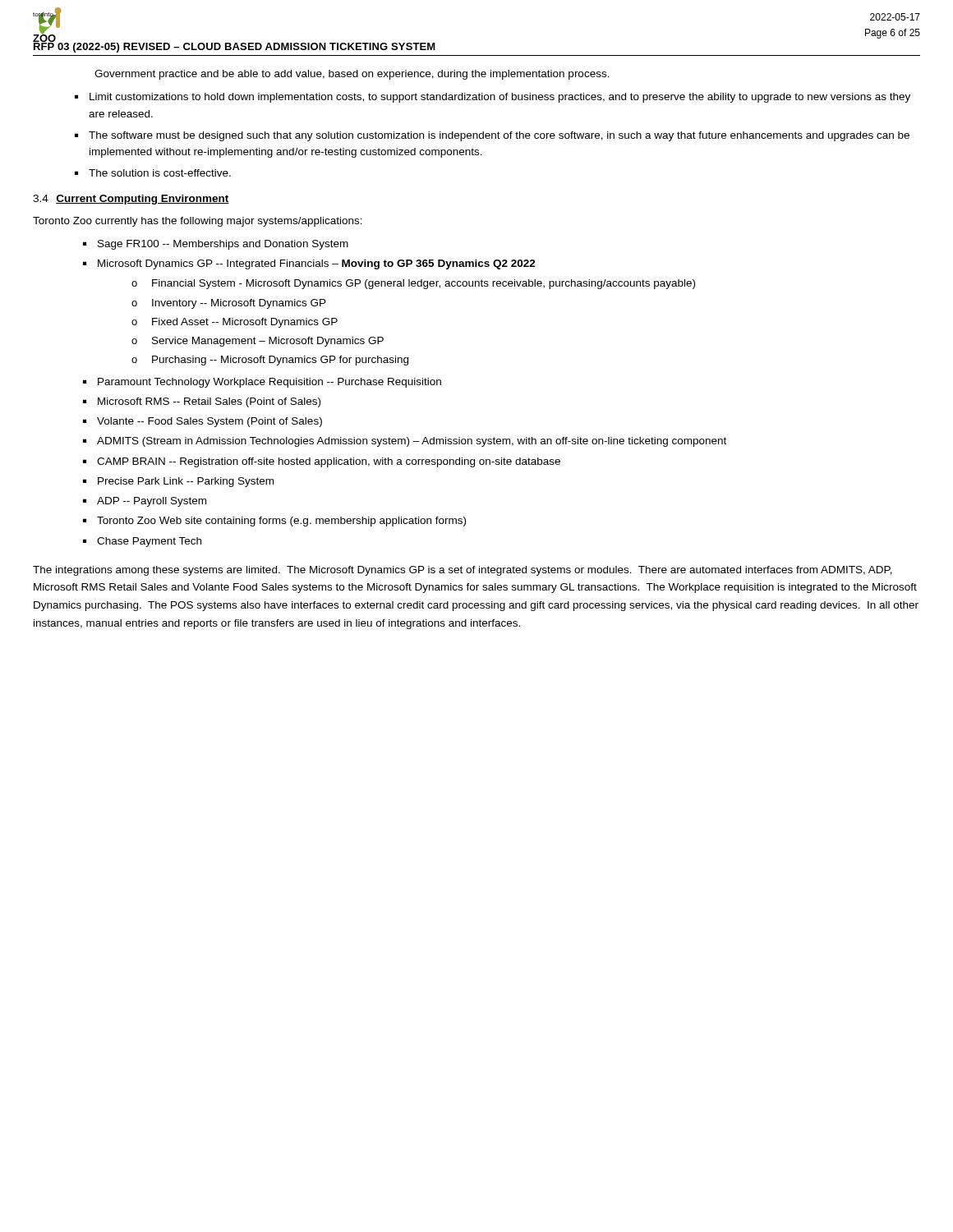Locate the block of text that opens with "o Financial System - Microsoft Dynamics GP"
953x1232 pixels.
click(x=414, y=284)
